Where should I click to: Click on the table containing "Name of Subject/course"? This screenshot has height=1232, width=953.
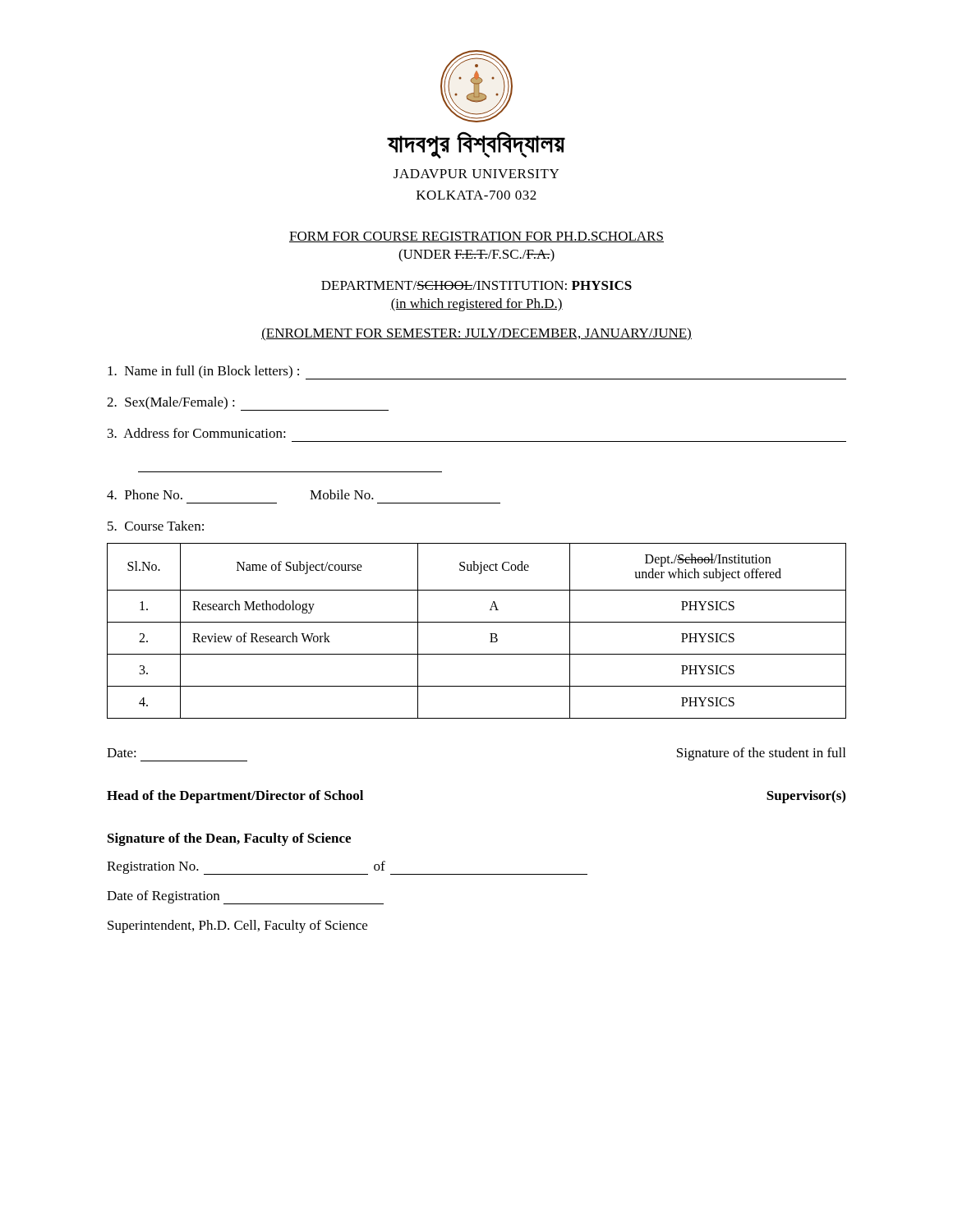click(x=476, y=631)
